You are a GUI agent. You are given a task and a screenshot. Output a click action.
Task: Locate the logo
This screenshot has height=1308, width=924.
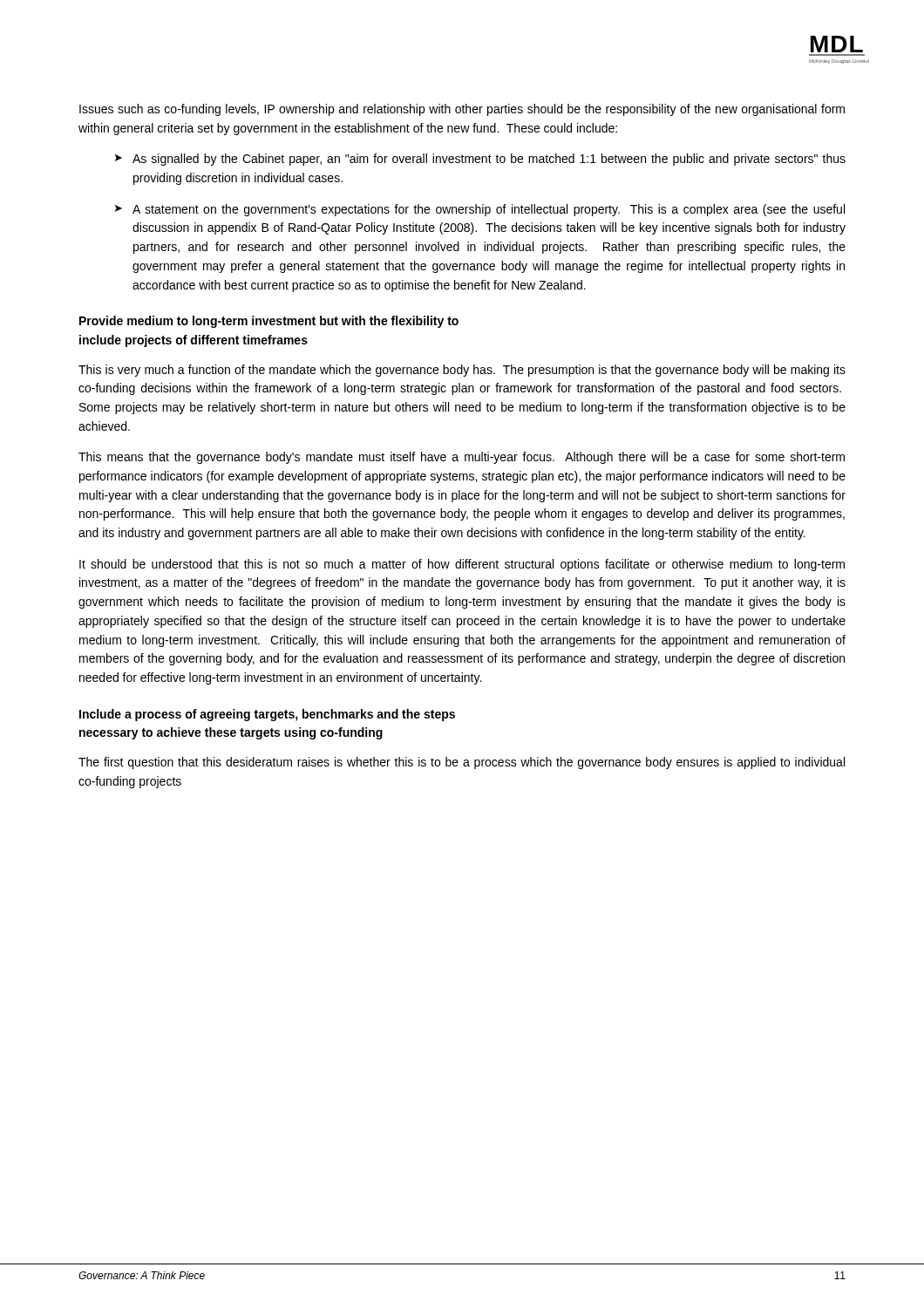click(837, 47)
